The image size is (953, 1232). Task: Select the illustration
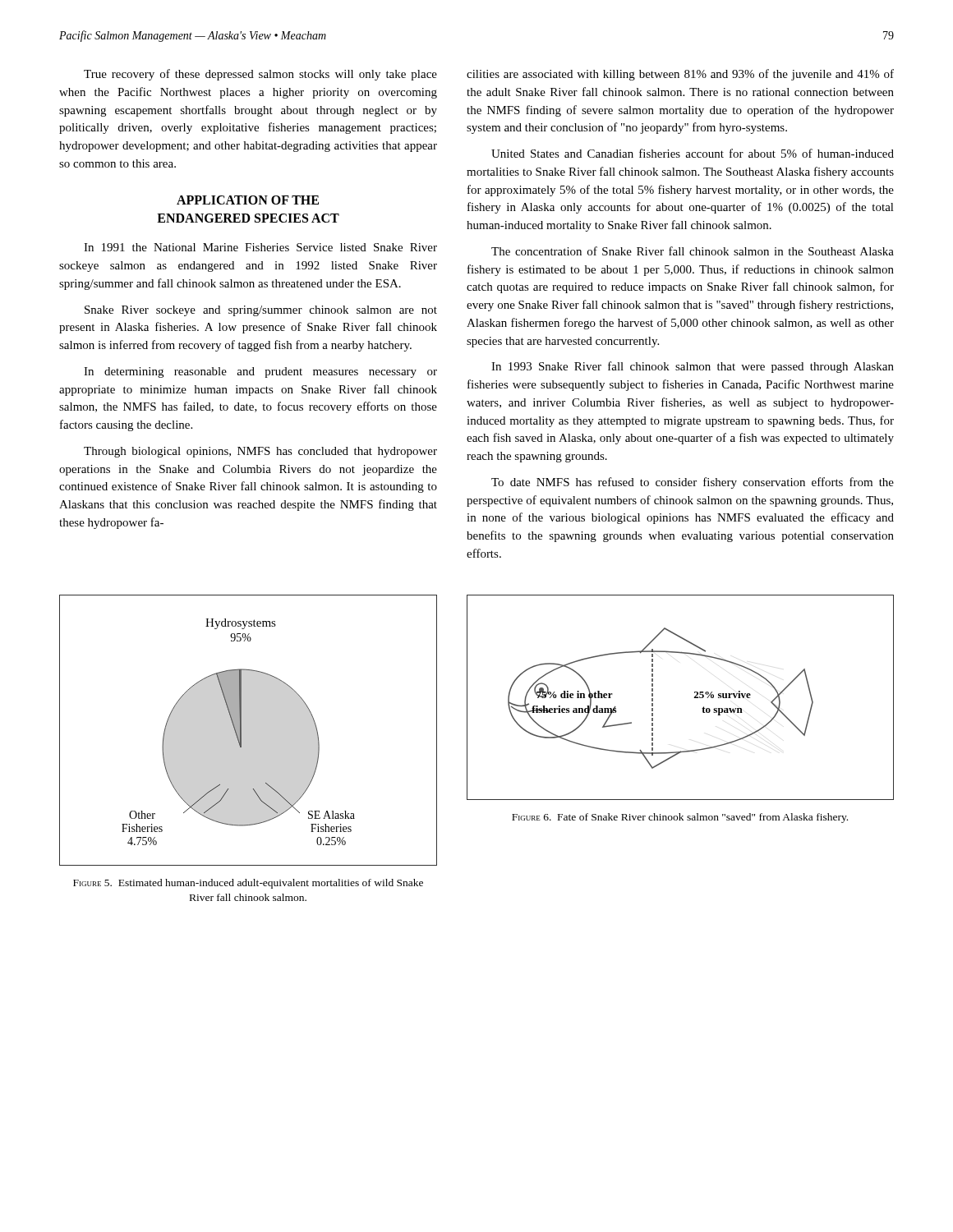tap(680, 697)
